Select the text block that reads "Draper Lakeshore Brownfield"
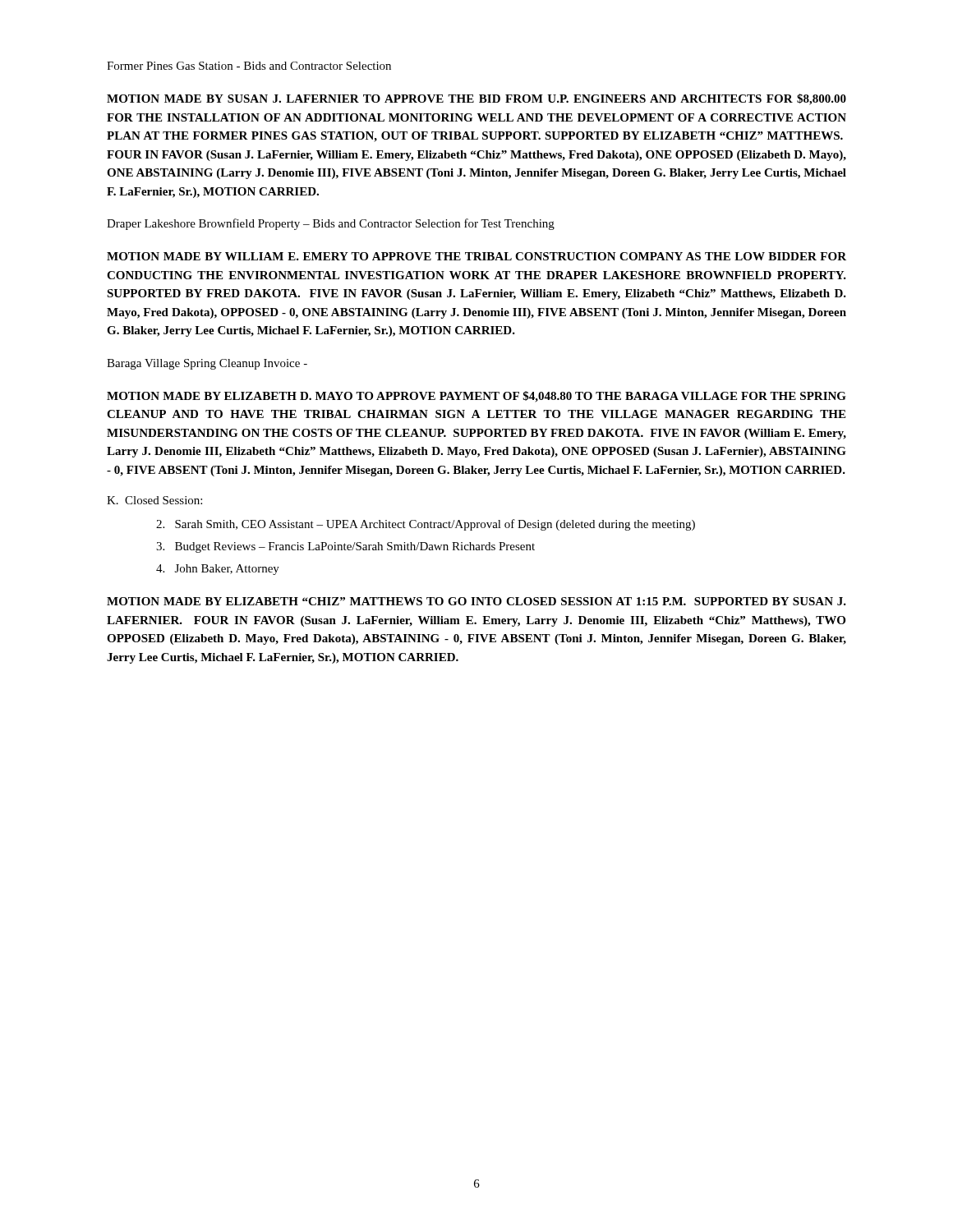 point(331,223)
